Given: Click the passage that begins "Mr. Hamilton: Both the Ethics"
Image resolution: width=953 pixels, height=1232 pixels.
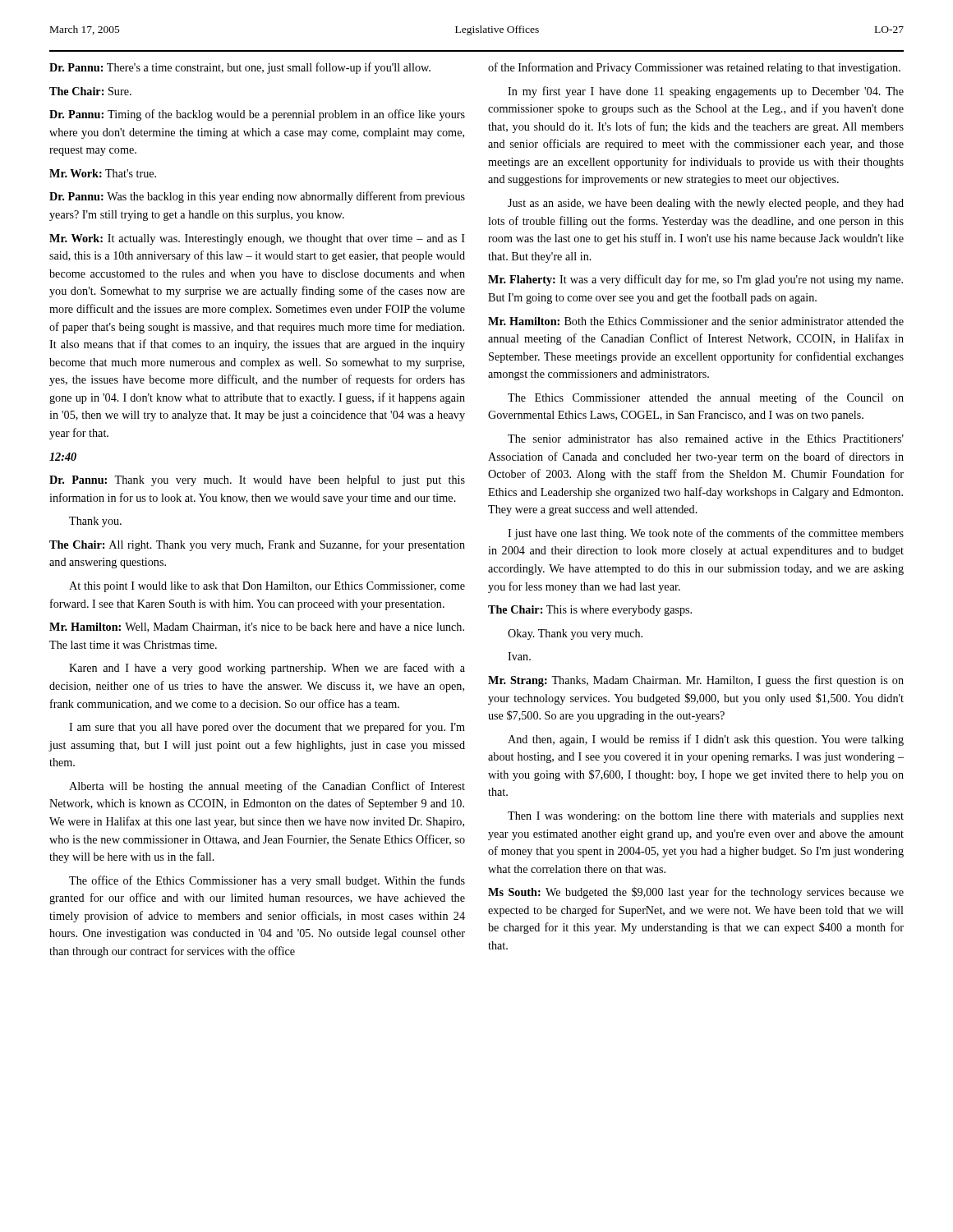Looking at the screenshot, I should (x=696, y=347).
